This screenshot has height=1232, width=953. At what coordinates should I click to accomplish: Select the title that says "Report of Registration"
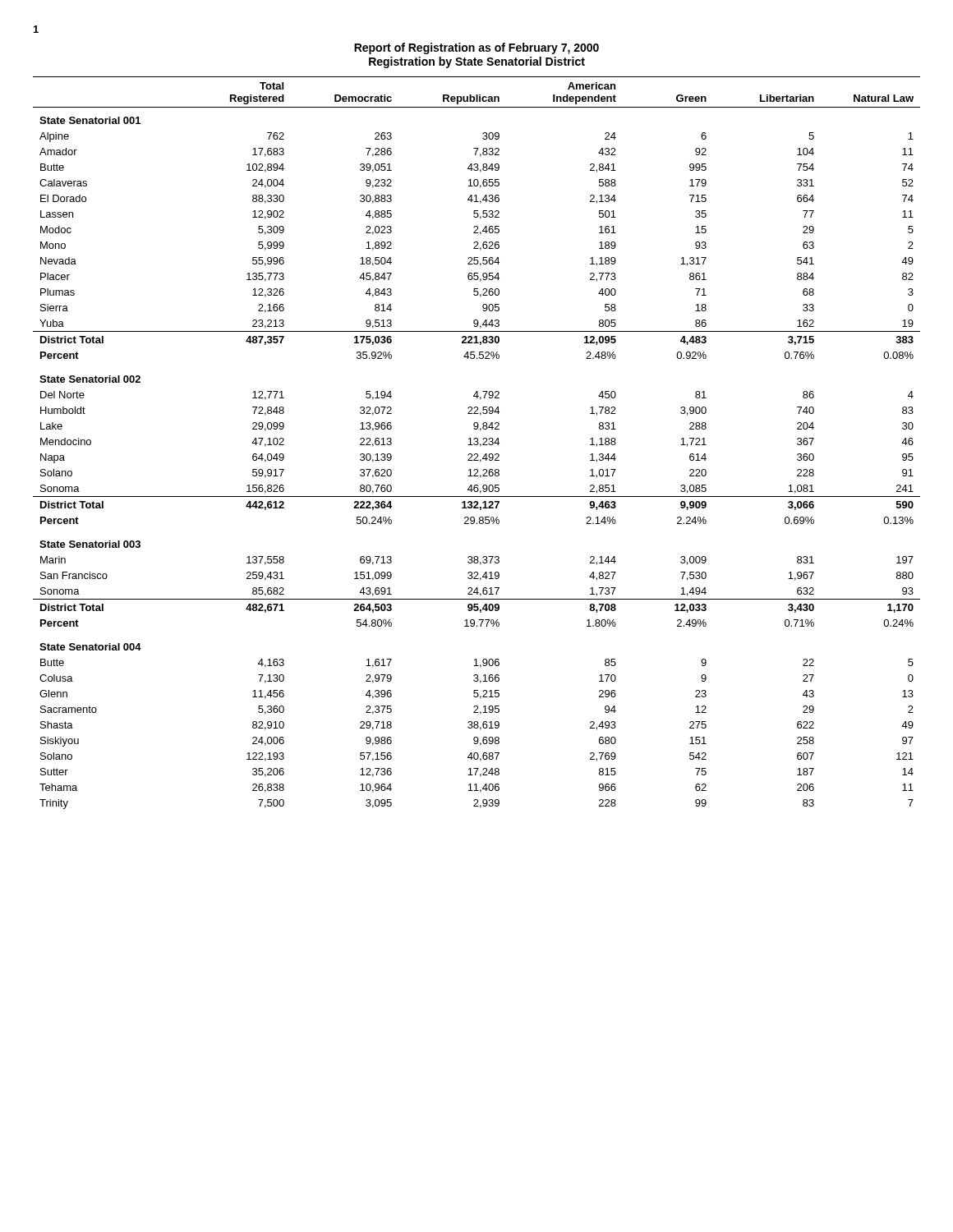click(476, 48)
